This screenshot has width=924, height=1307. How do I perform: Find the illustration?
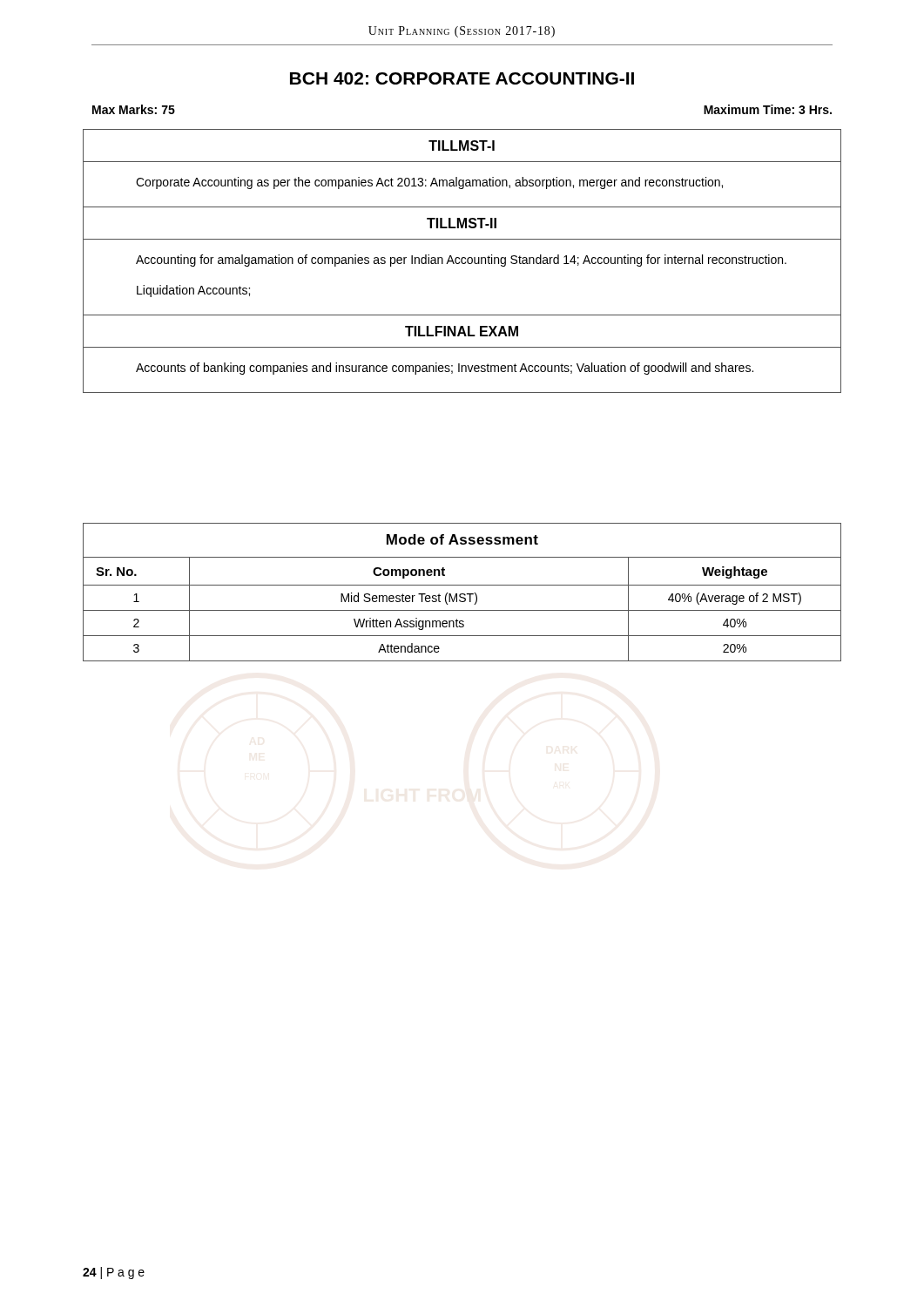[x=422, y=771]
